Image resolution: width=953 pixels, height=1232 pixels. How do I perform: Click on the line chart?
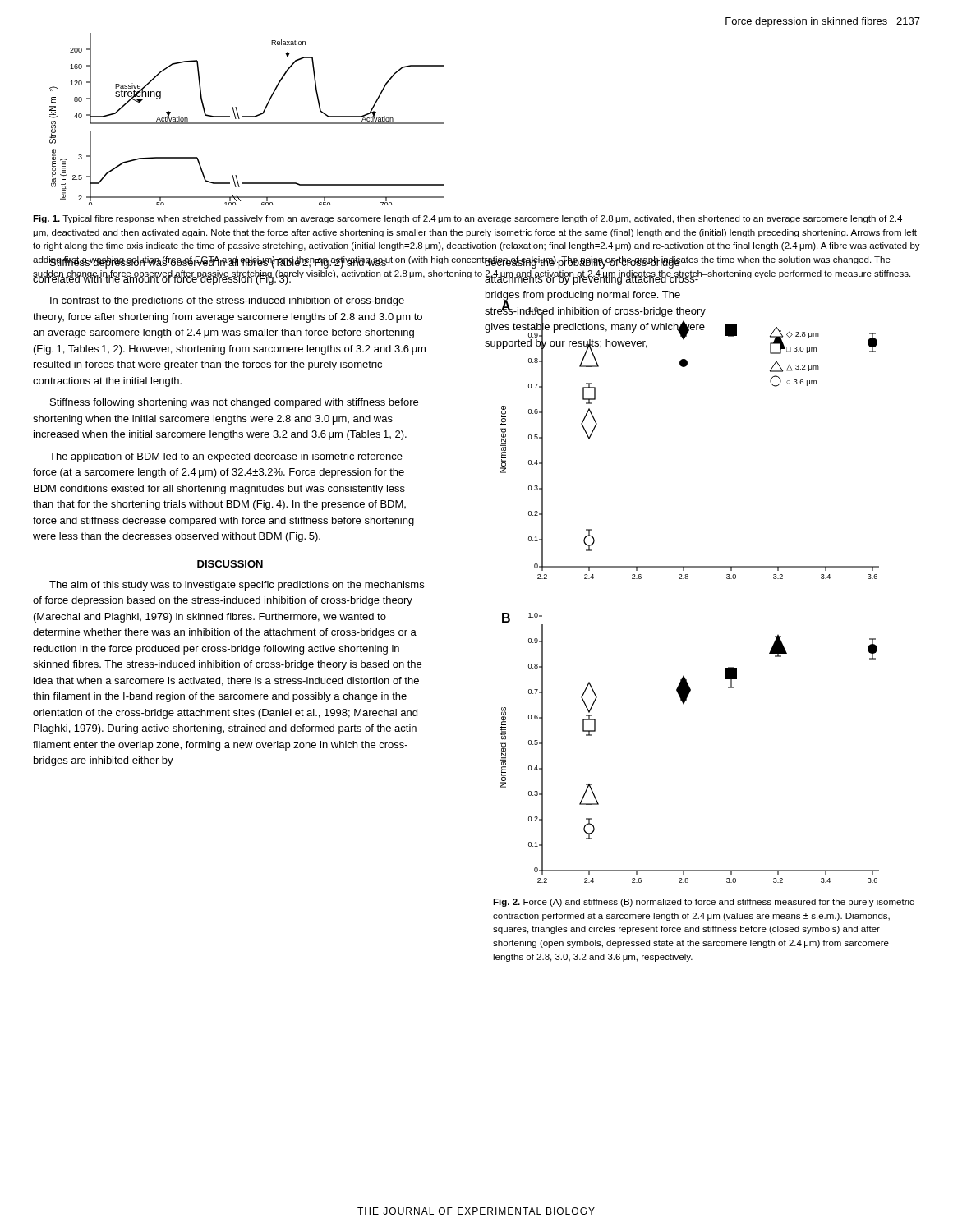246,116
